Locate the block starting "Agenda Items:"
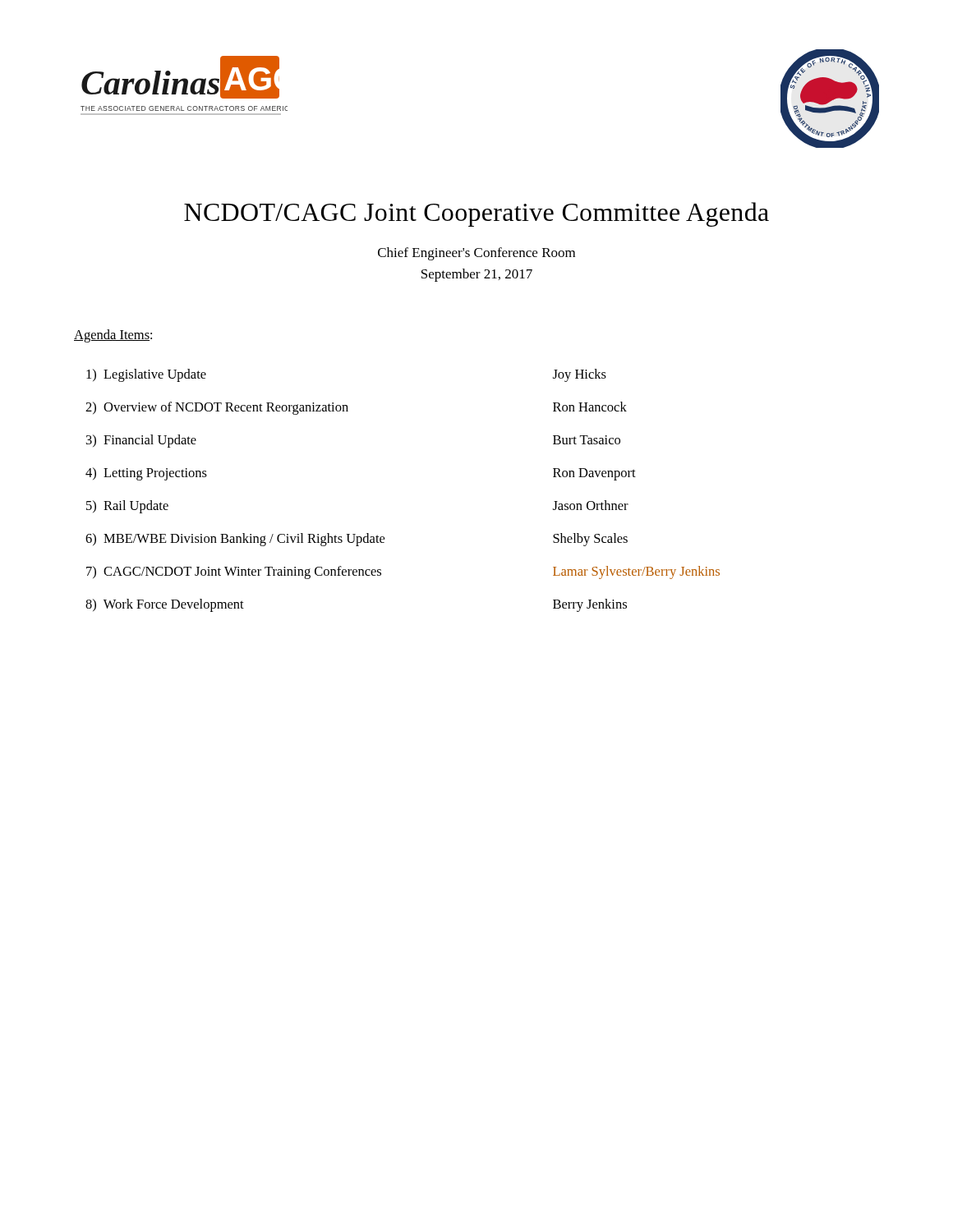953x1232 pixels. pos(114,335)
